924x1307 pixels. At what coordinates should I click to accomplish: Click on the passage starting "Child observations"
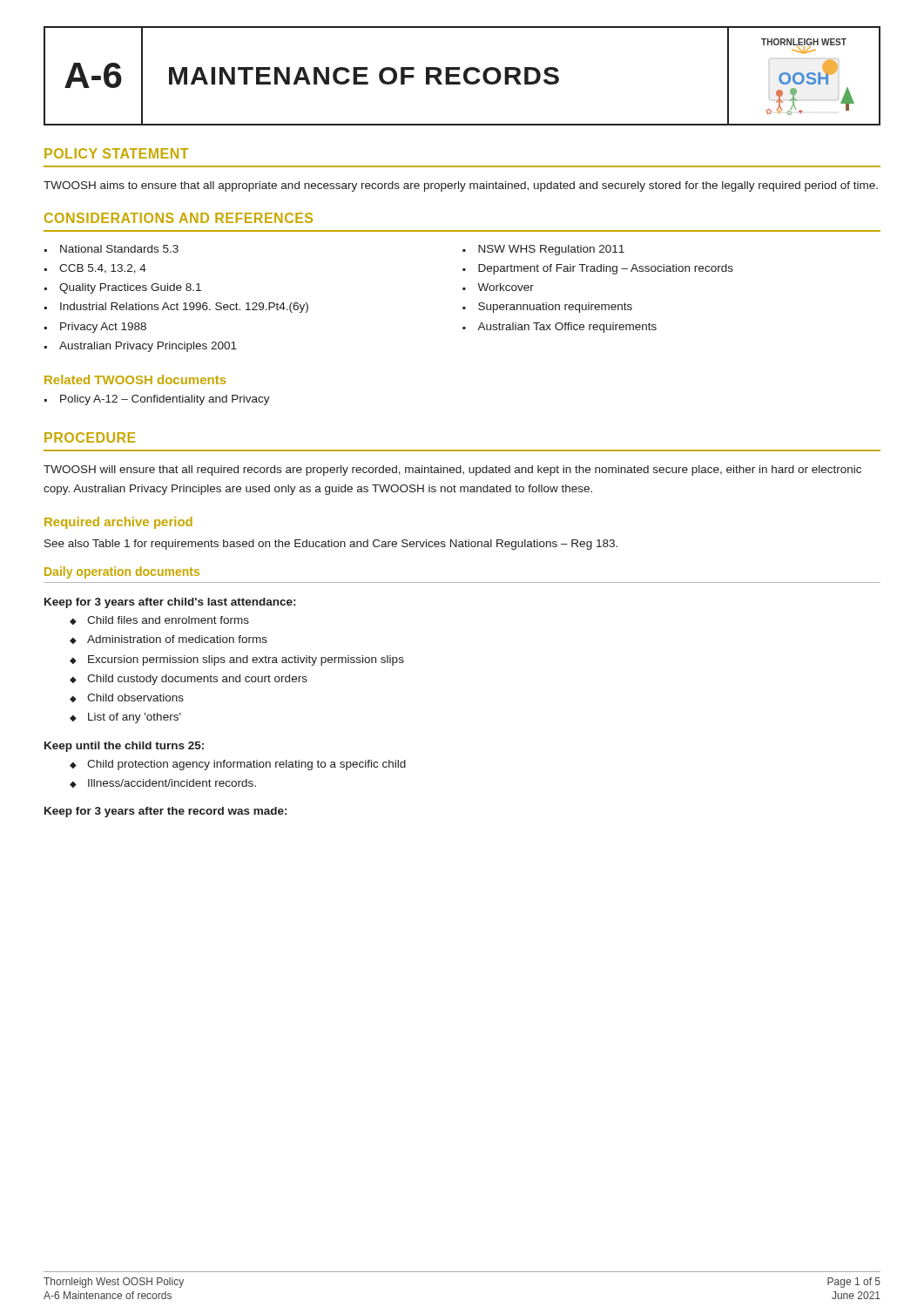(x=135, y=698)
